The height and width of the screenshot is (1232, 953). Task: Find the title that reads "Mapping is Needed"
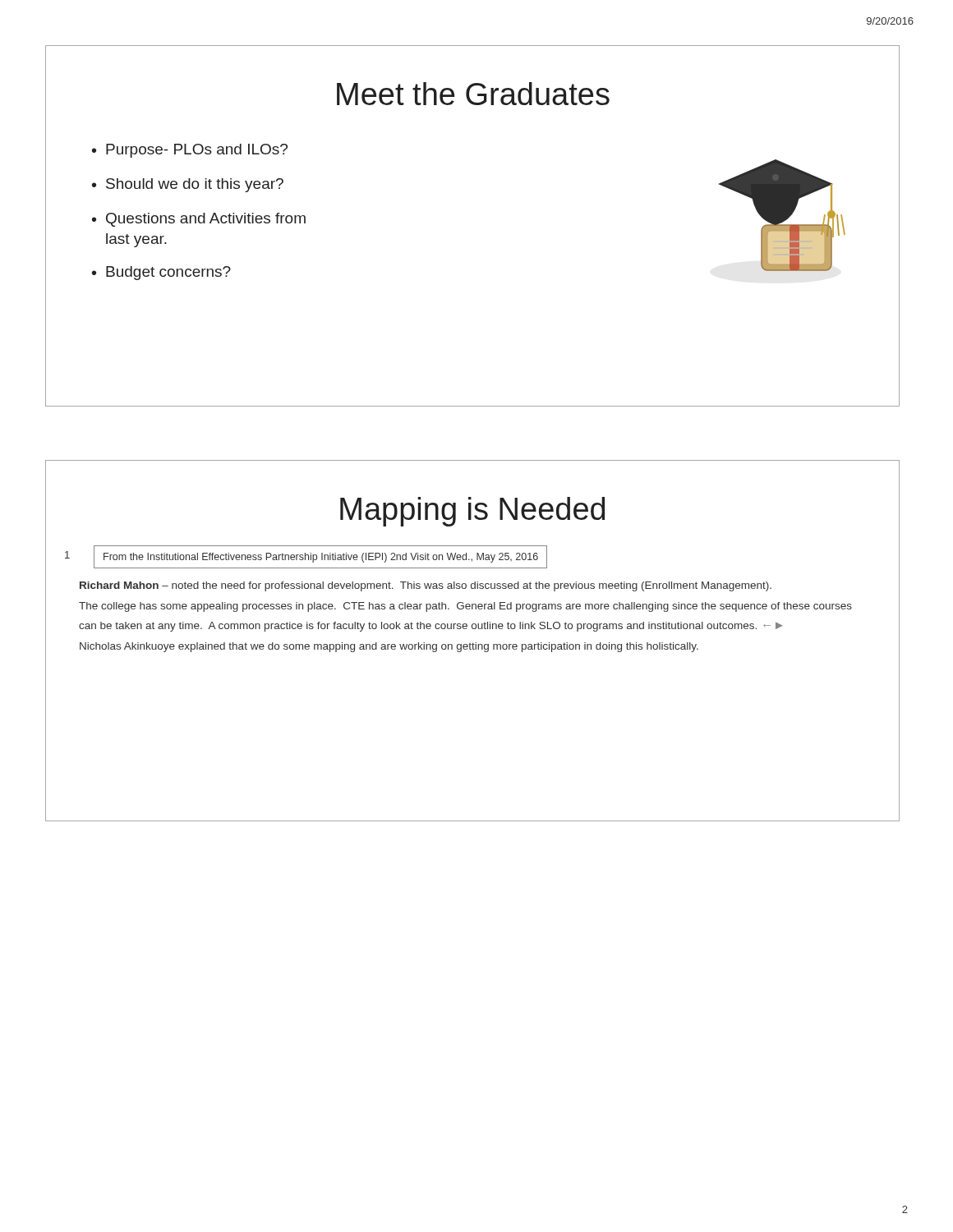pos(472,509)
